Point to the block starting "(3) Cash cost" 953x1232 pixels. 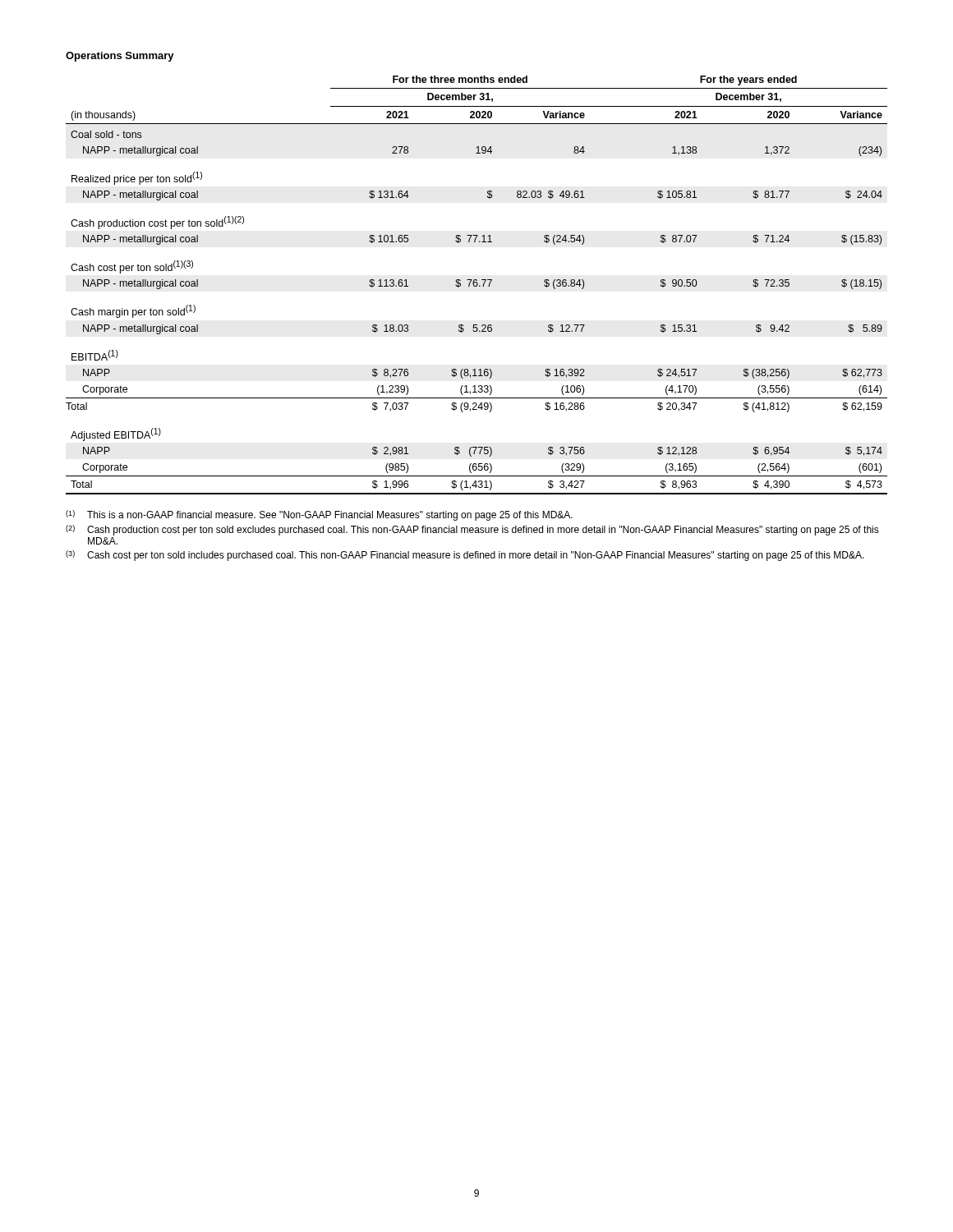pos(465,555)
